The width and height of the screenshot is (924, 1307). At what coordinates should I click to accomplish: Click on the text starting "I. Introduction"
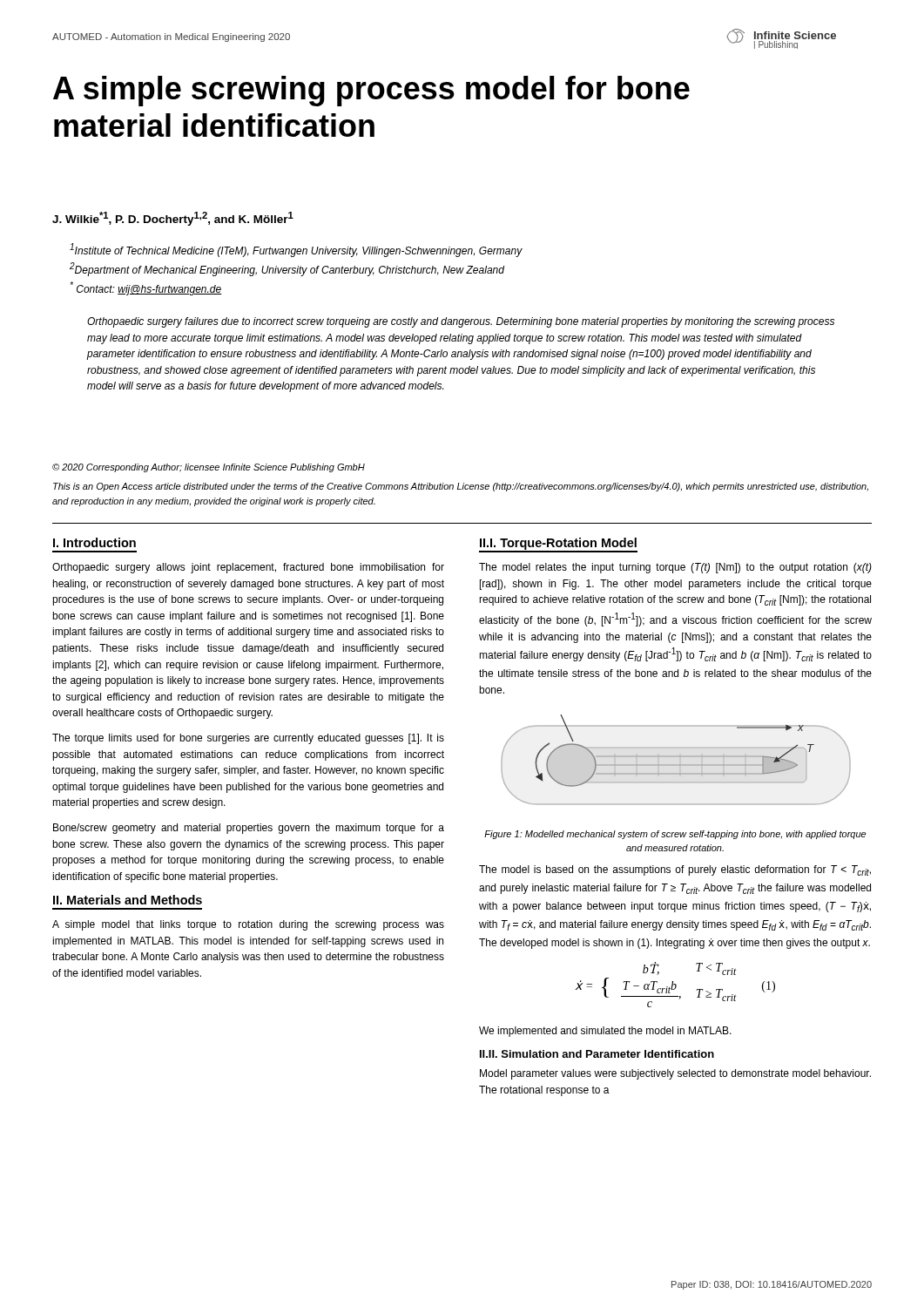click(x=94, y=544)
